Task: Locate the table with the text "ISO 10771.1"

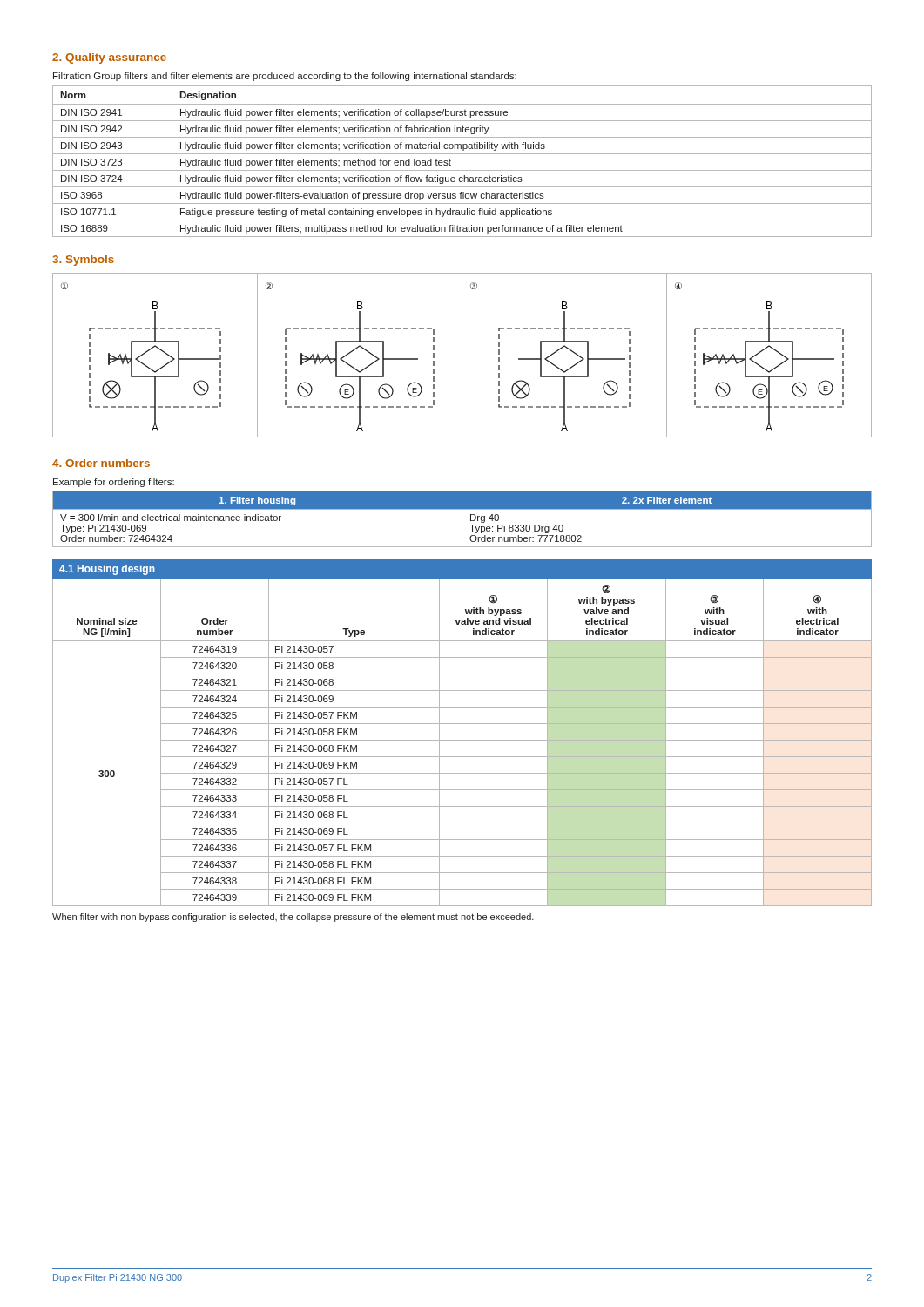Action: tap(462, 161)
